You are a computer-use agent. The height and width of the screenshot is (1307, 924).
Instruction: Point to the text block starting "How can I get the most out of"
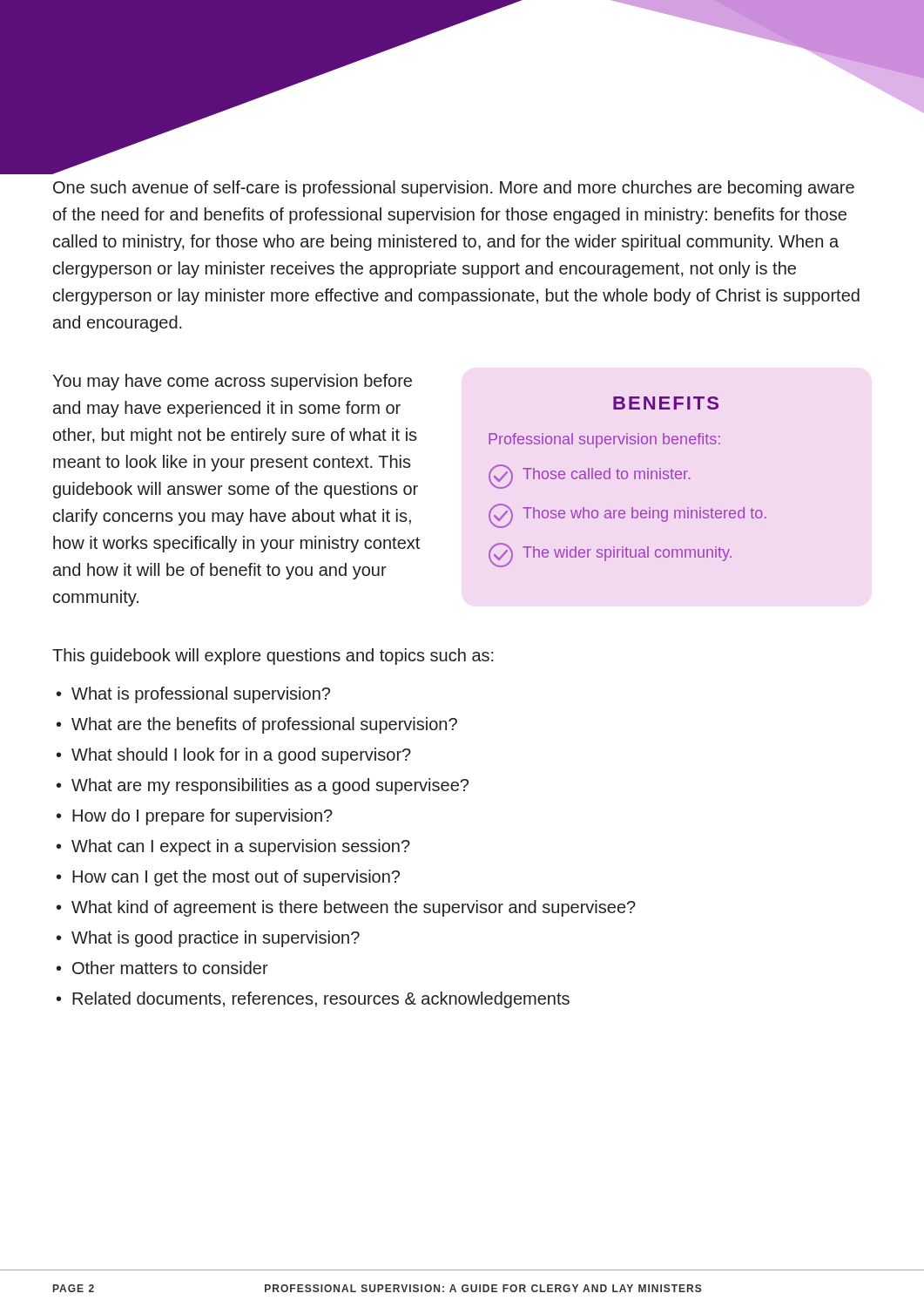[236, 877]
